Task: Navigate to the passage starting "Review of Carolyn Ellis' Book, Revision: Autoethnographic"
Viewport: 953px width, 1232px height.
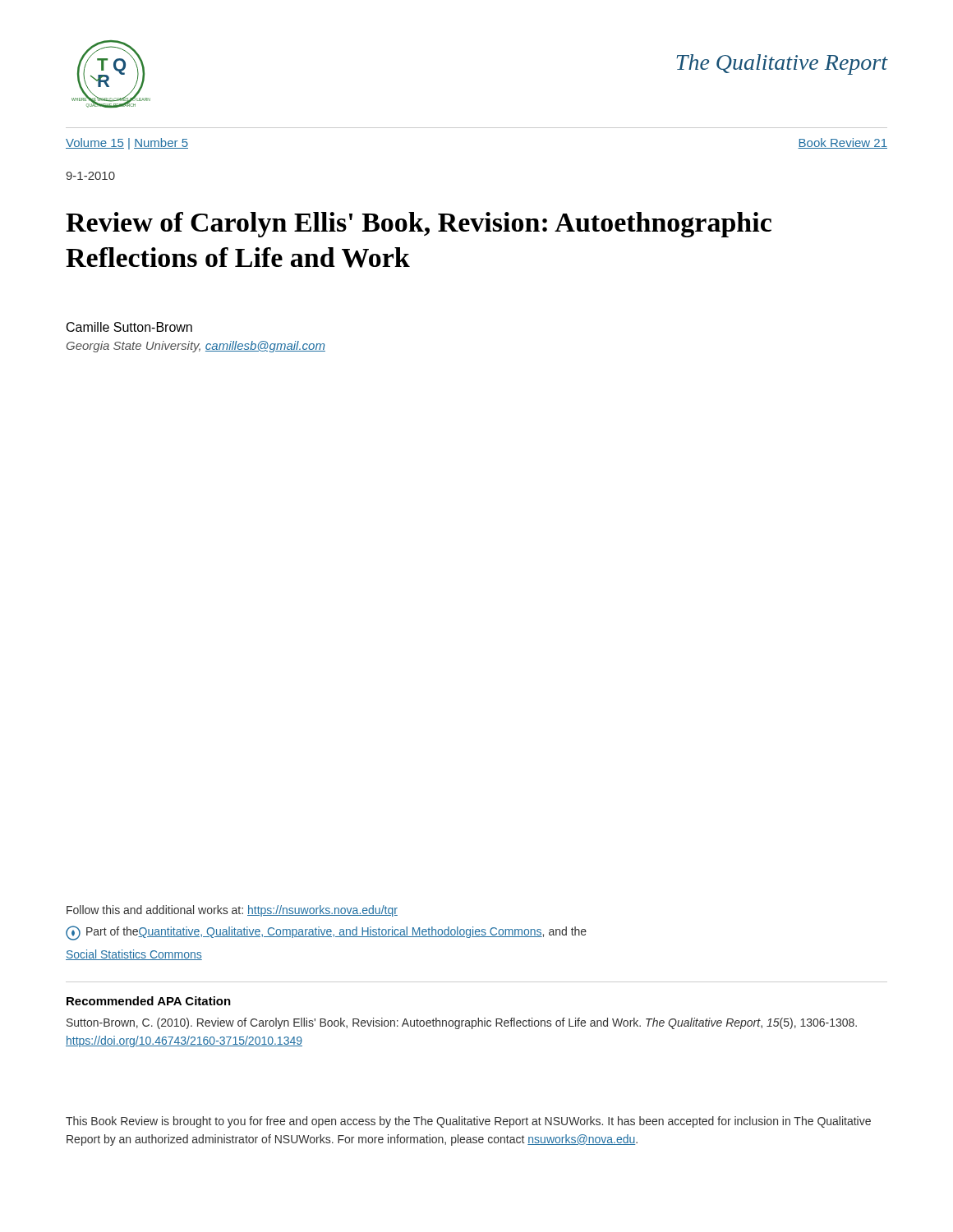Action: click(x=419, y=240)
